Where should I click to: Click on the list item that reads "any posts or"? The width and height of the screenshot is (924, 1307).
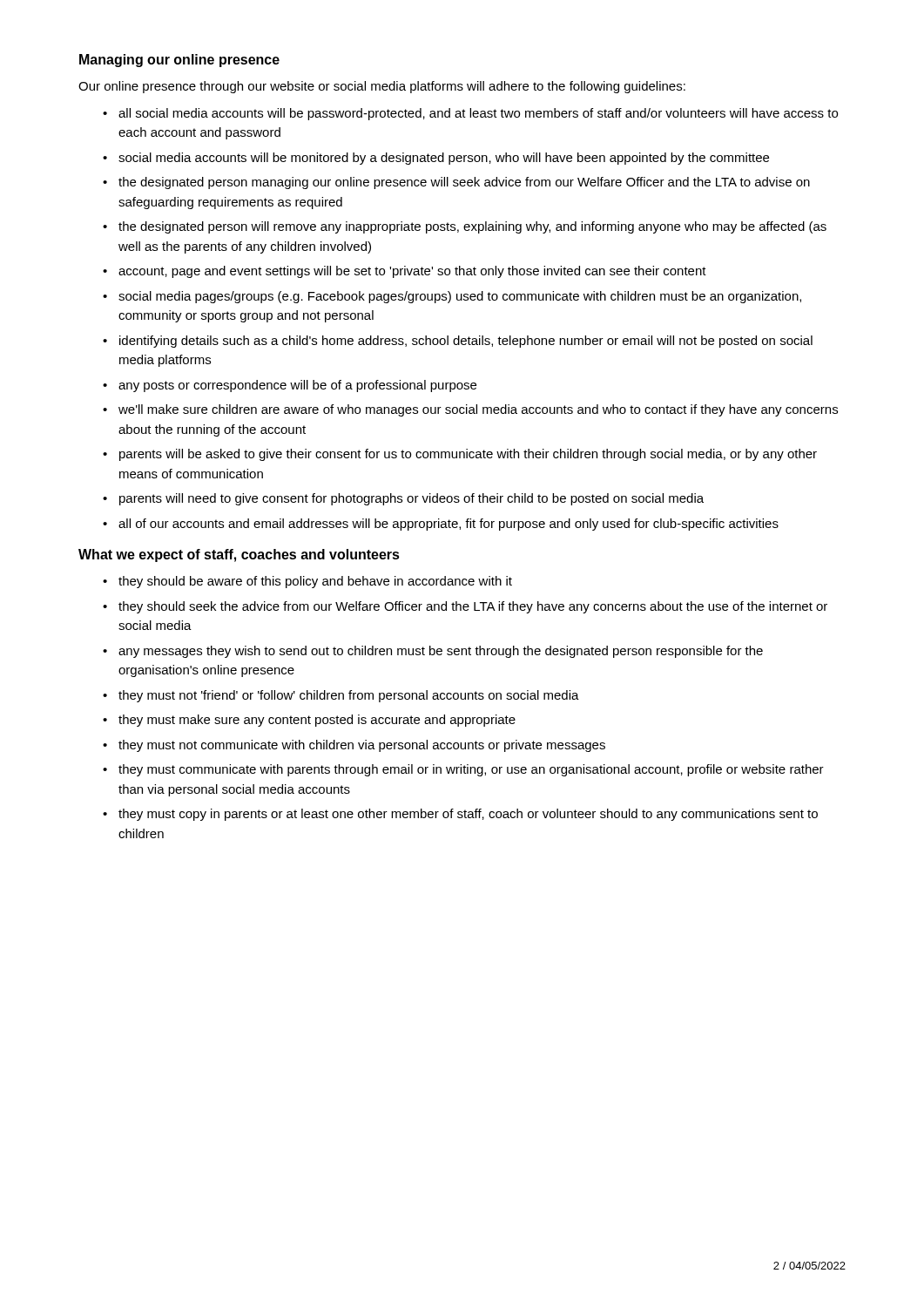[298, 384]
